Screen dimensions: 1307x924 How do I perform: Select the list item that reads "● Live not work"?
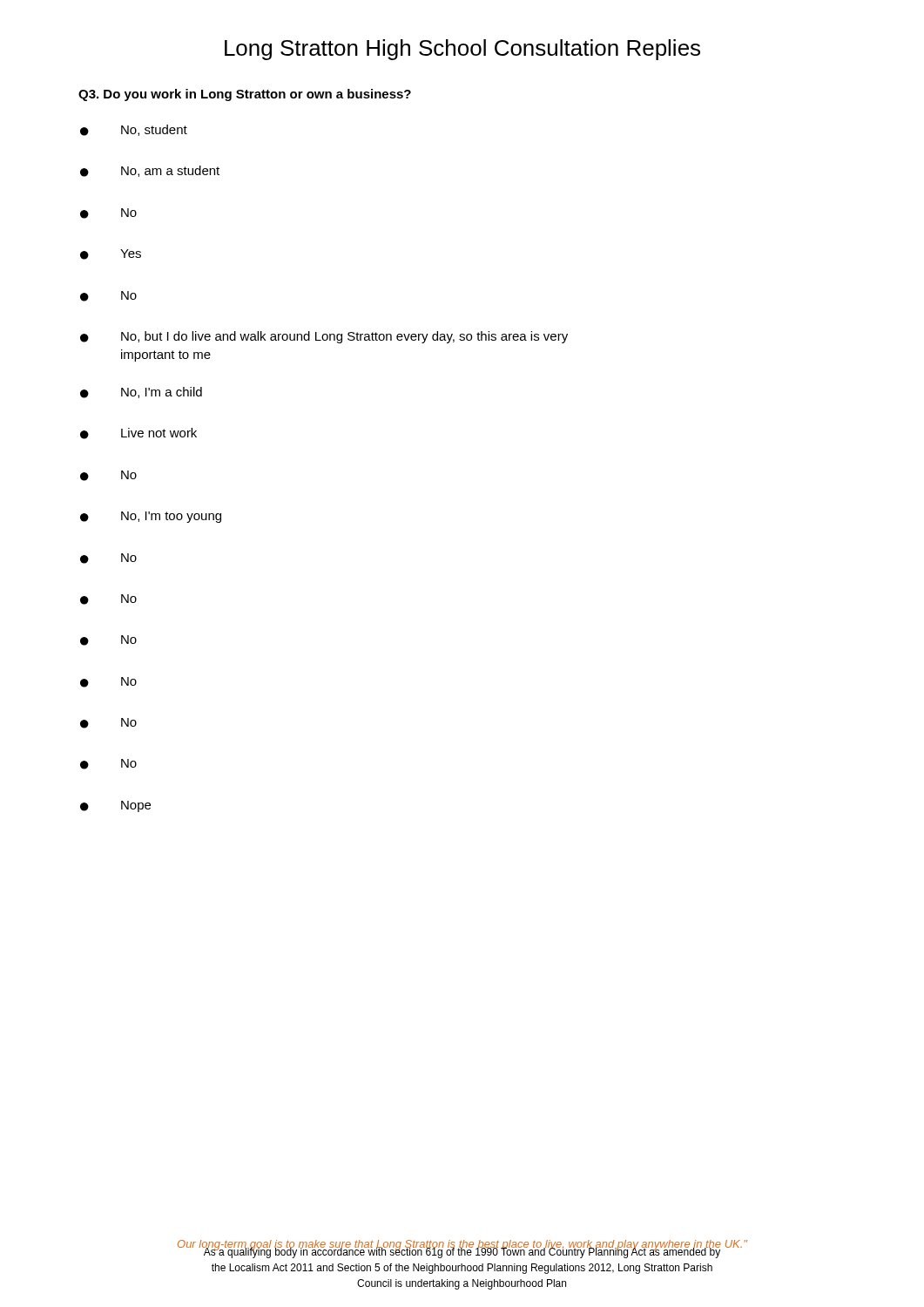pos(138,433)
